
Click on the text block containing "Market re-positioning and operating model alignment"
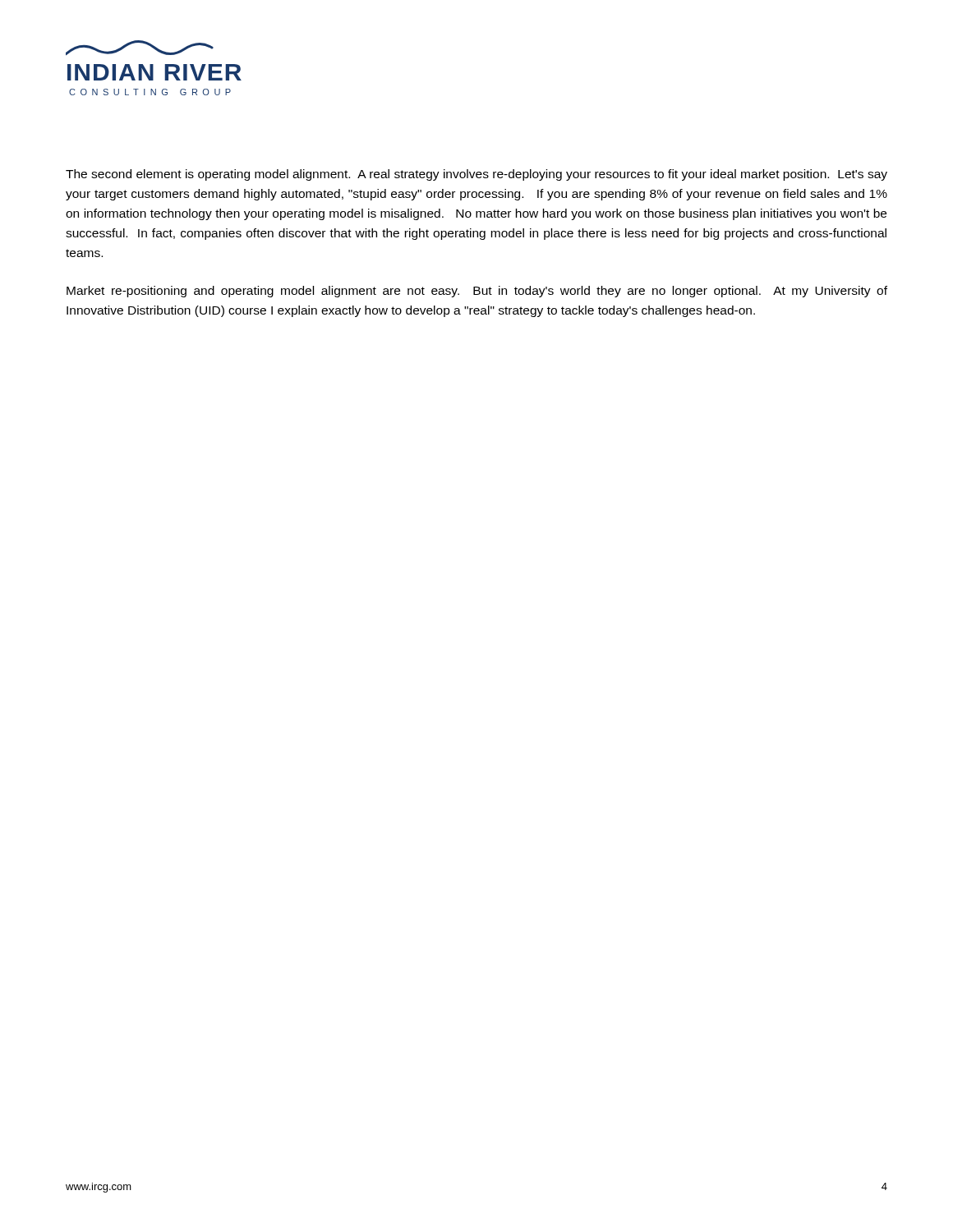point(476,300)
